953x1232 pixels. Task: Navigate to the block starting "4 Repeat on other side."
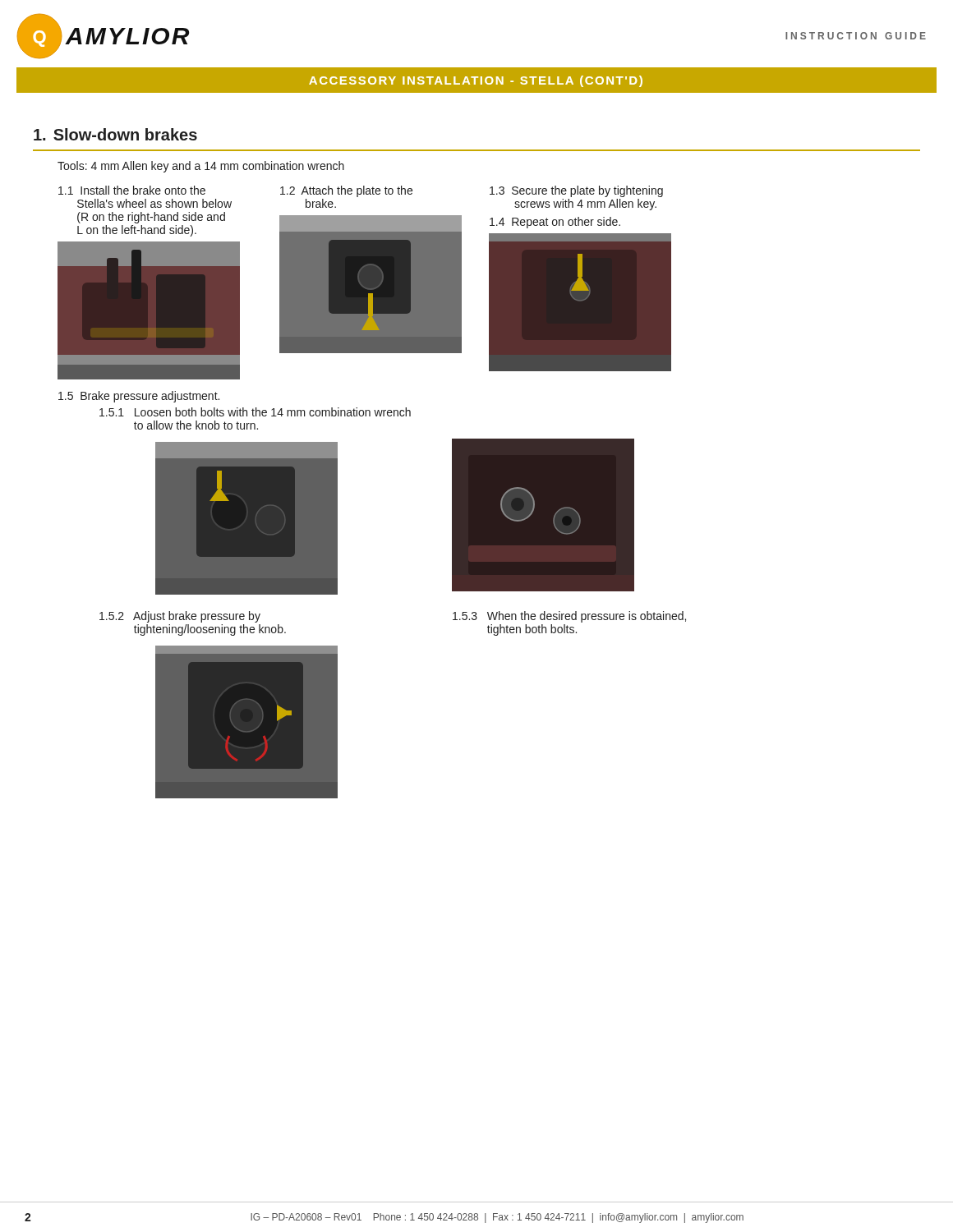(555, 222)
